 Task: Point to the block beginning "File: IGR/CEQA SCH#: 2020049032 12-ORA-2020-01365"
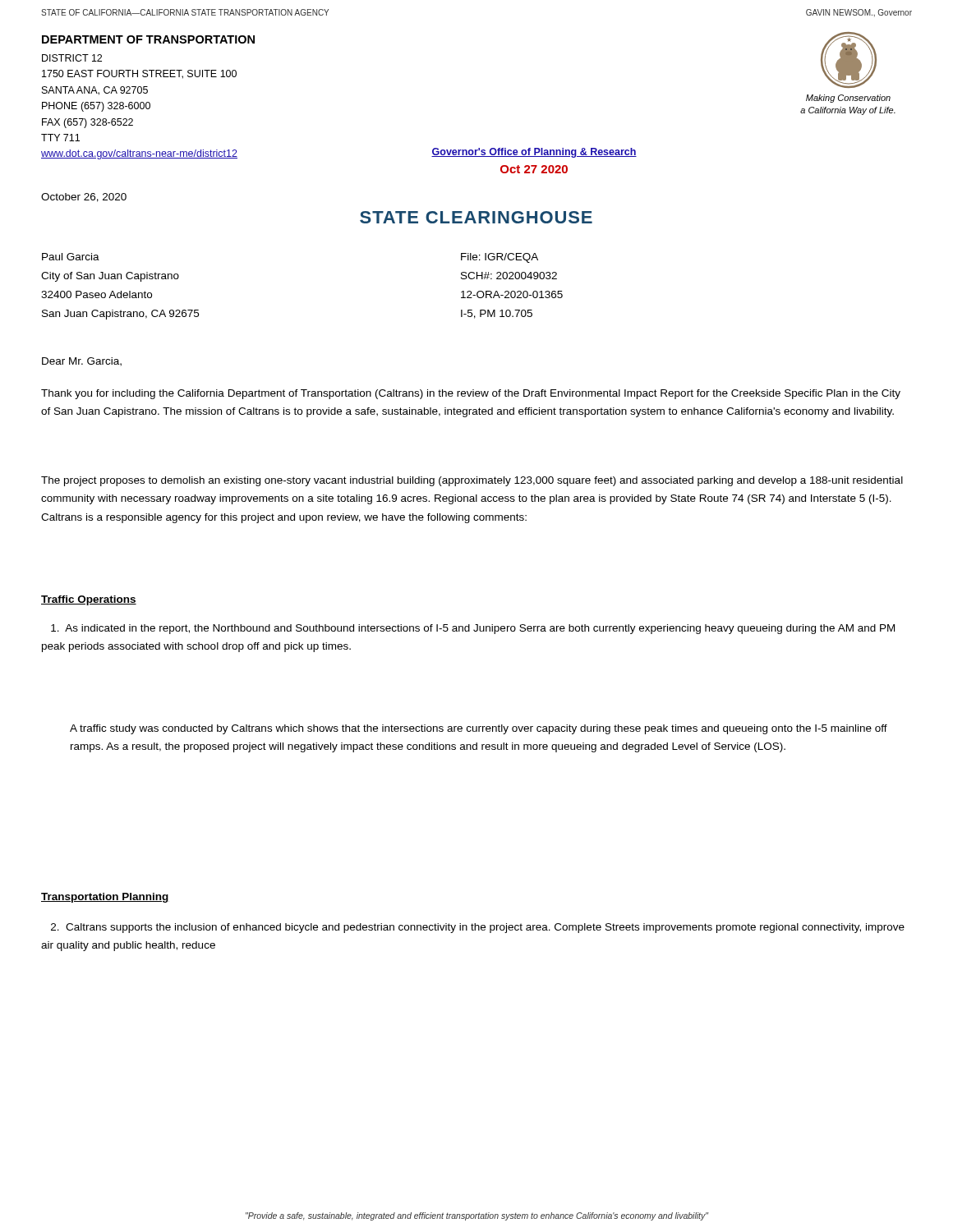(512, 285)
